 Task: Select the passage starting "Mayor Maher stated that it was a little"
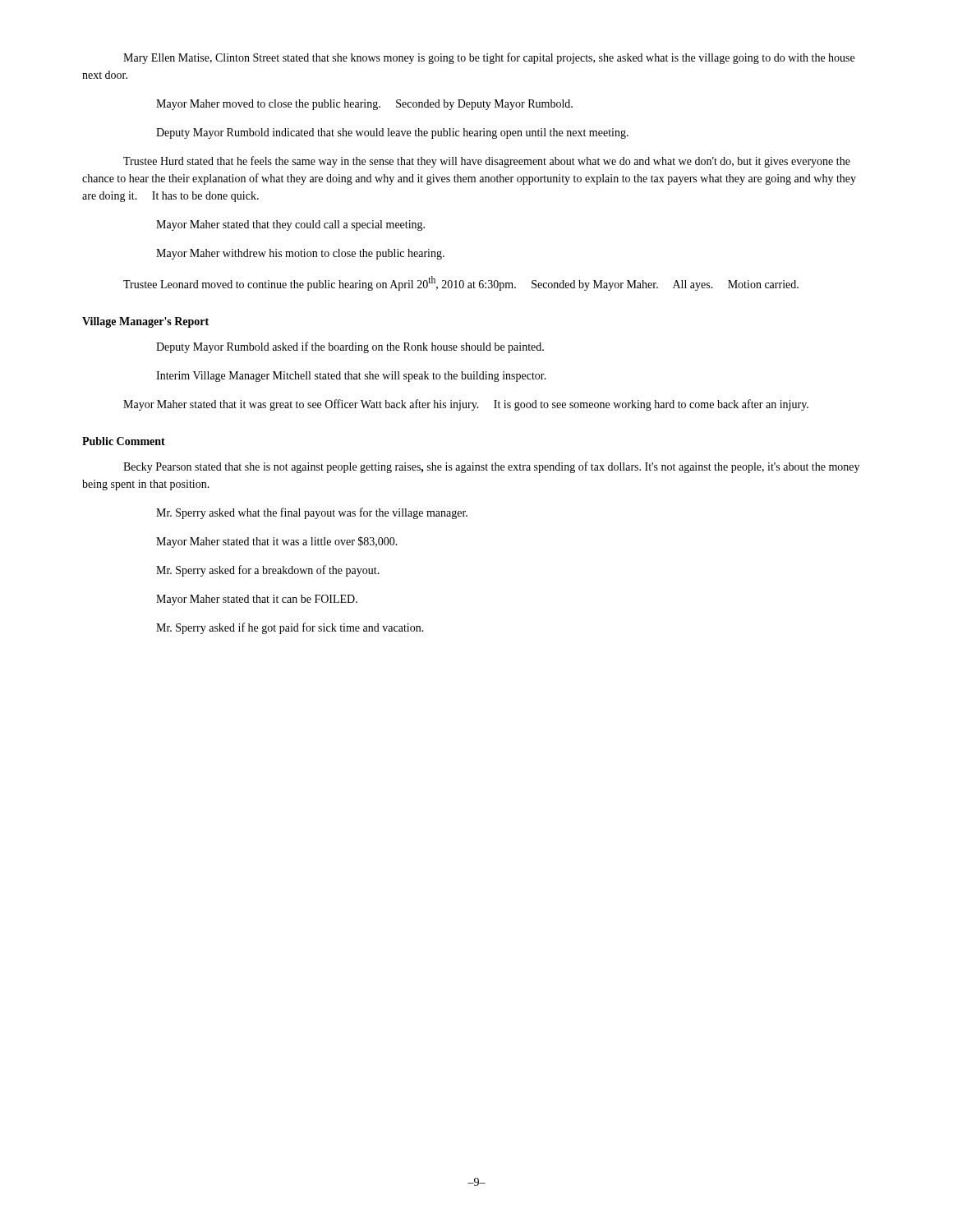pos(277,541)
